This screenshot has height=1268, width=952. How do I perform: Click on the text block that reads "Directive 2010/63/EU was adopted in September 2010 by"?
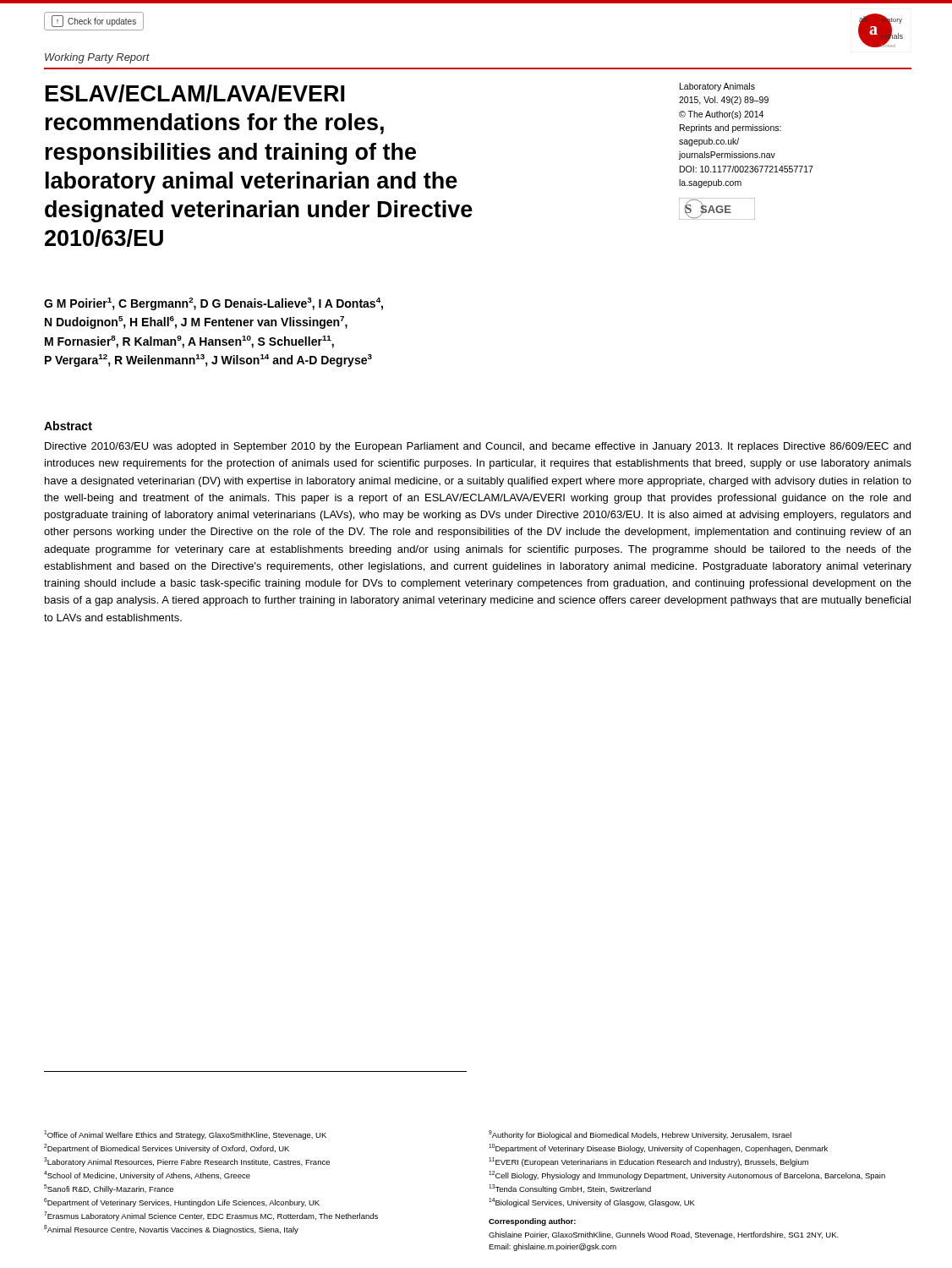(x=478, y=532)
